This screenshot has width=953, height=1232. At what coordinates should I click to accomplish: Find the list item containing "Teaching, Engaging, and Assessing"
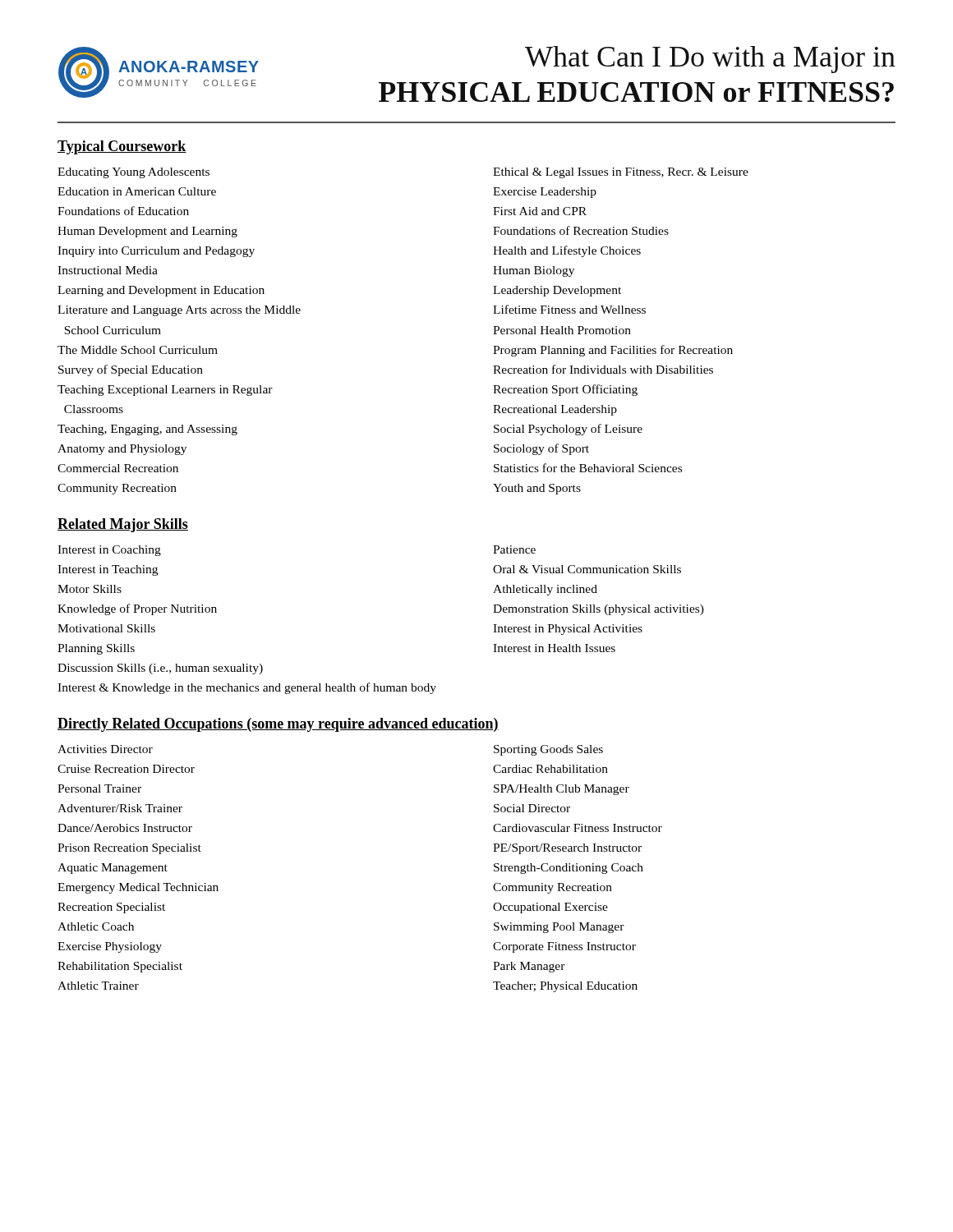pyautogui.click(x=147, y=428)
